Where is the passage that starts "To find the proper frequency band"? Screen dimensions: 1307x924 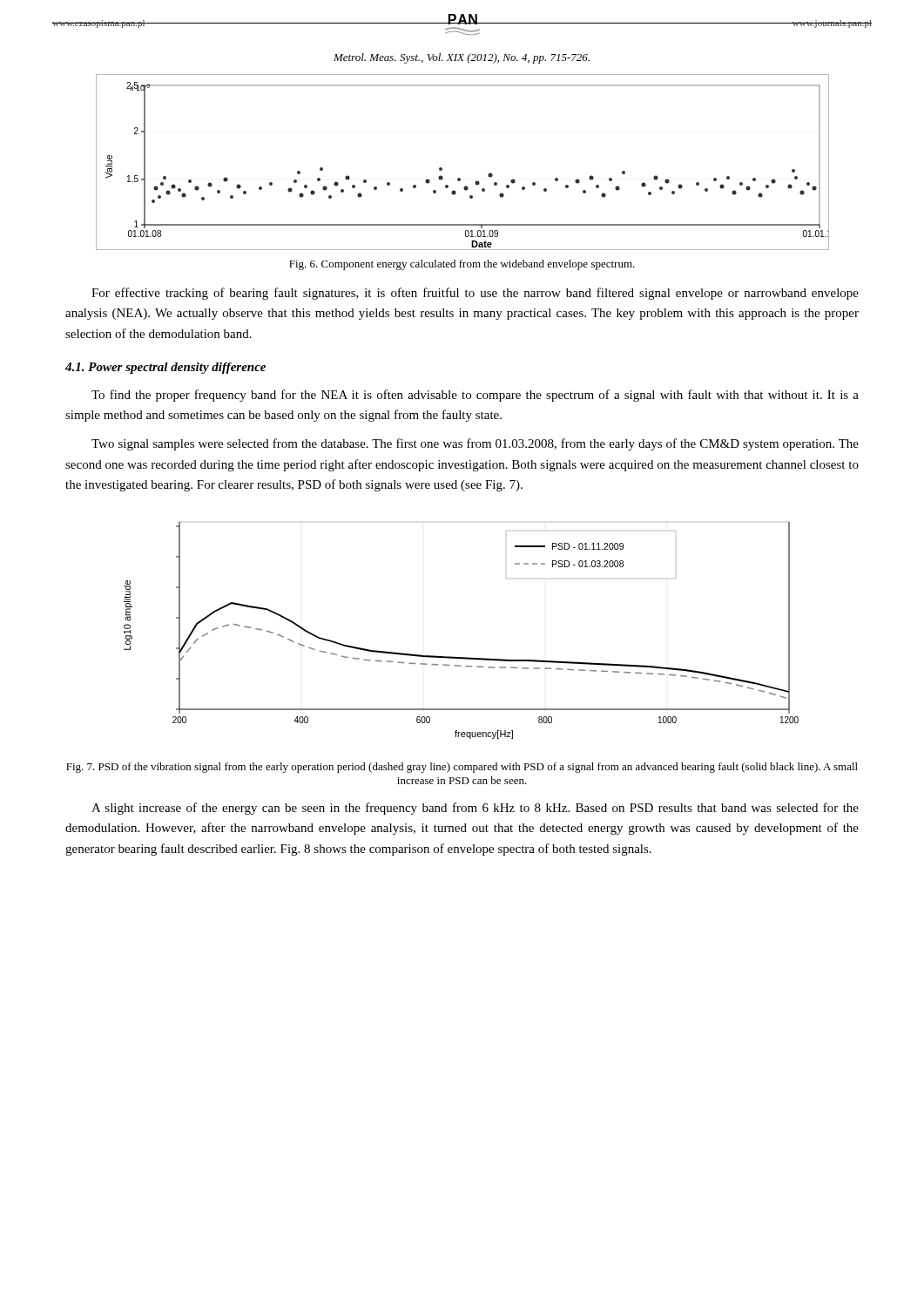click(462, 405)
